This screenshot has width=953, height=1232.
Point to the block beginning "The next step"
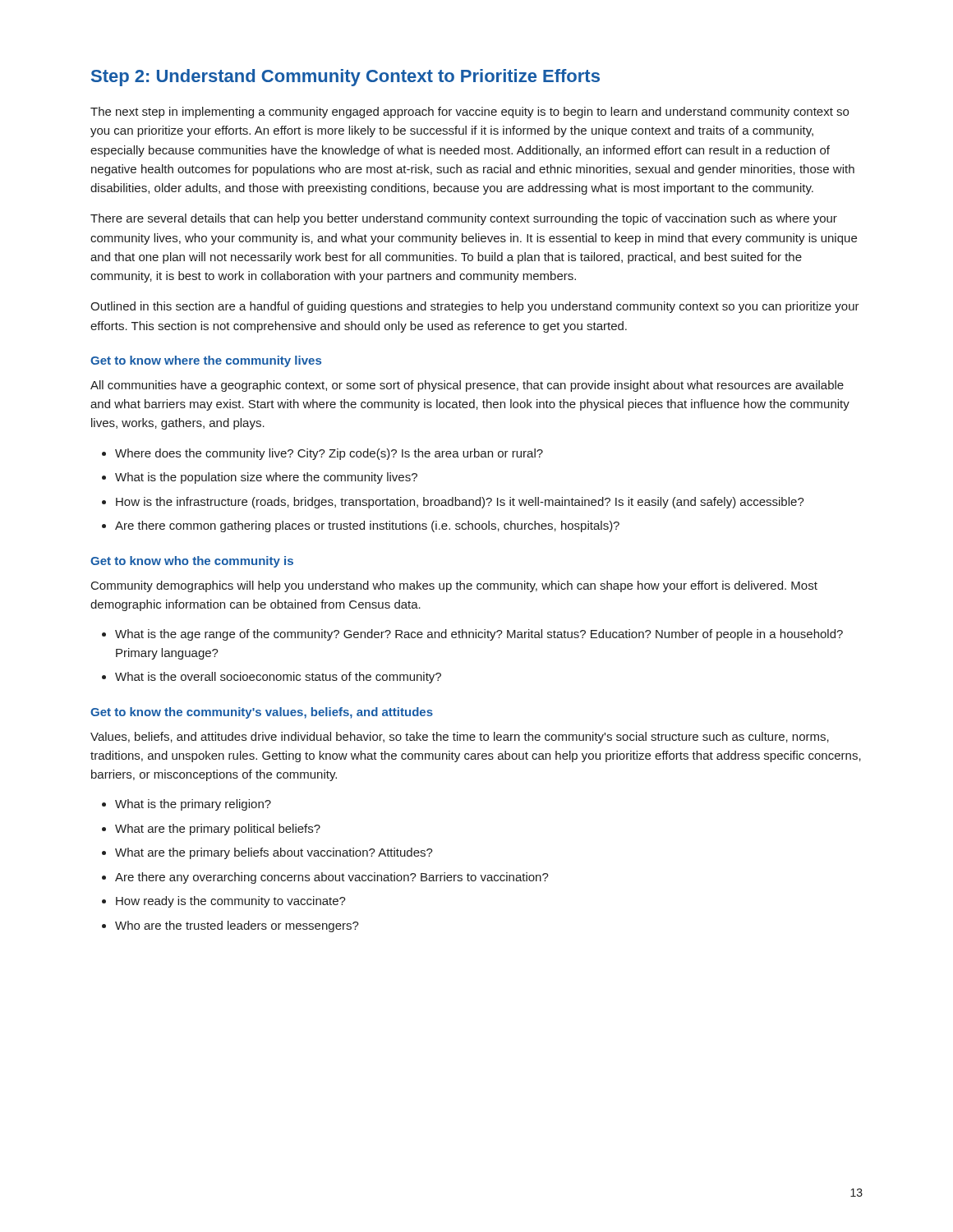473,150
